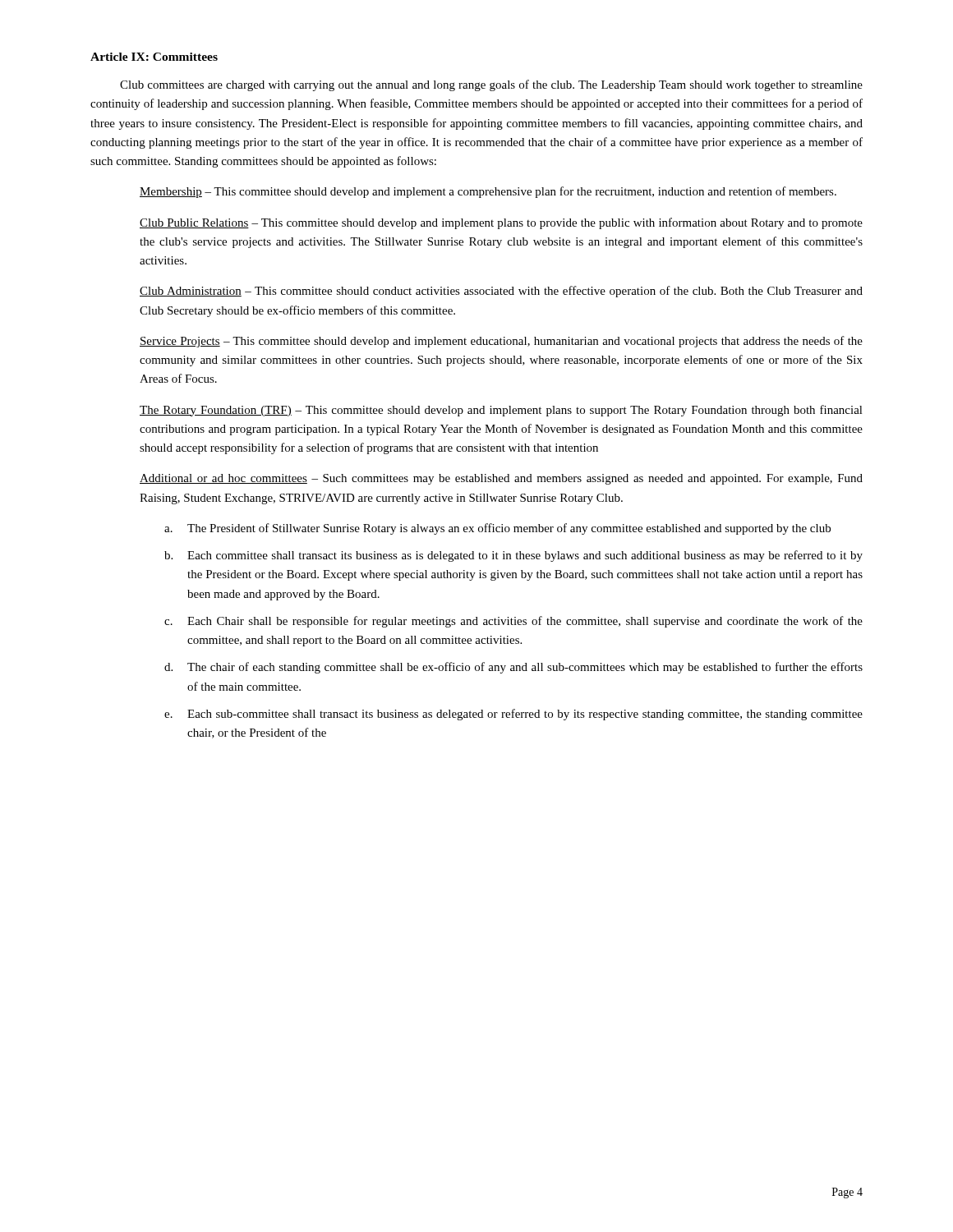Image resolution: width=953 pixels, height=1232 pixels.
Task: Locate the text block starting "c. Each Chair"
Action: [513, 631]
